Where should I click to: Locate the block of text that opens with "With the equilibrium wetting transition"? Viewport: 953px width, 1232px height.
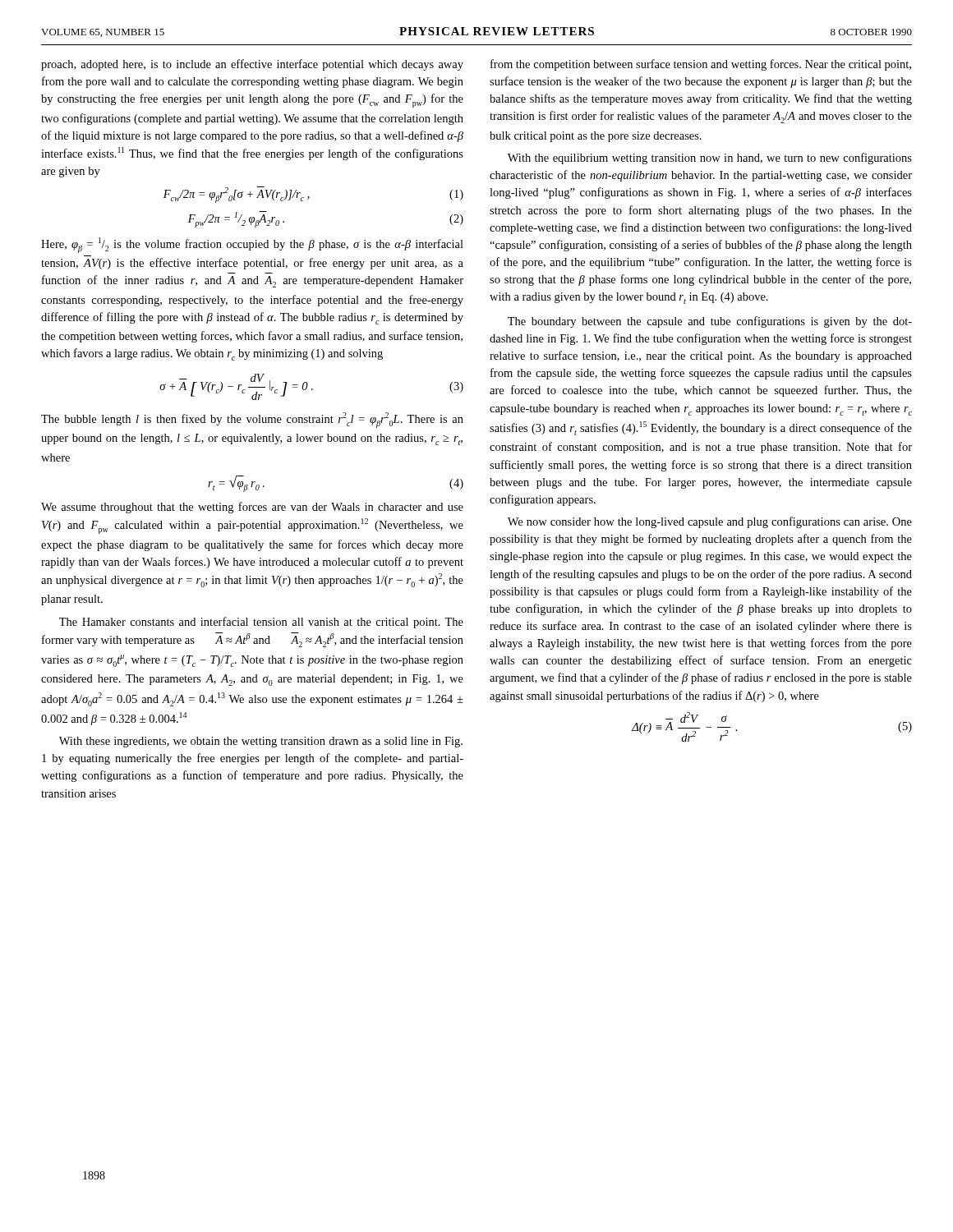[x=701, y=229]
